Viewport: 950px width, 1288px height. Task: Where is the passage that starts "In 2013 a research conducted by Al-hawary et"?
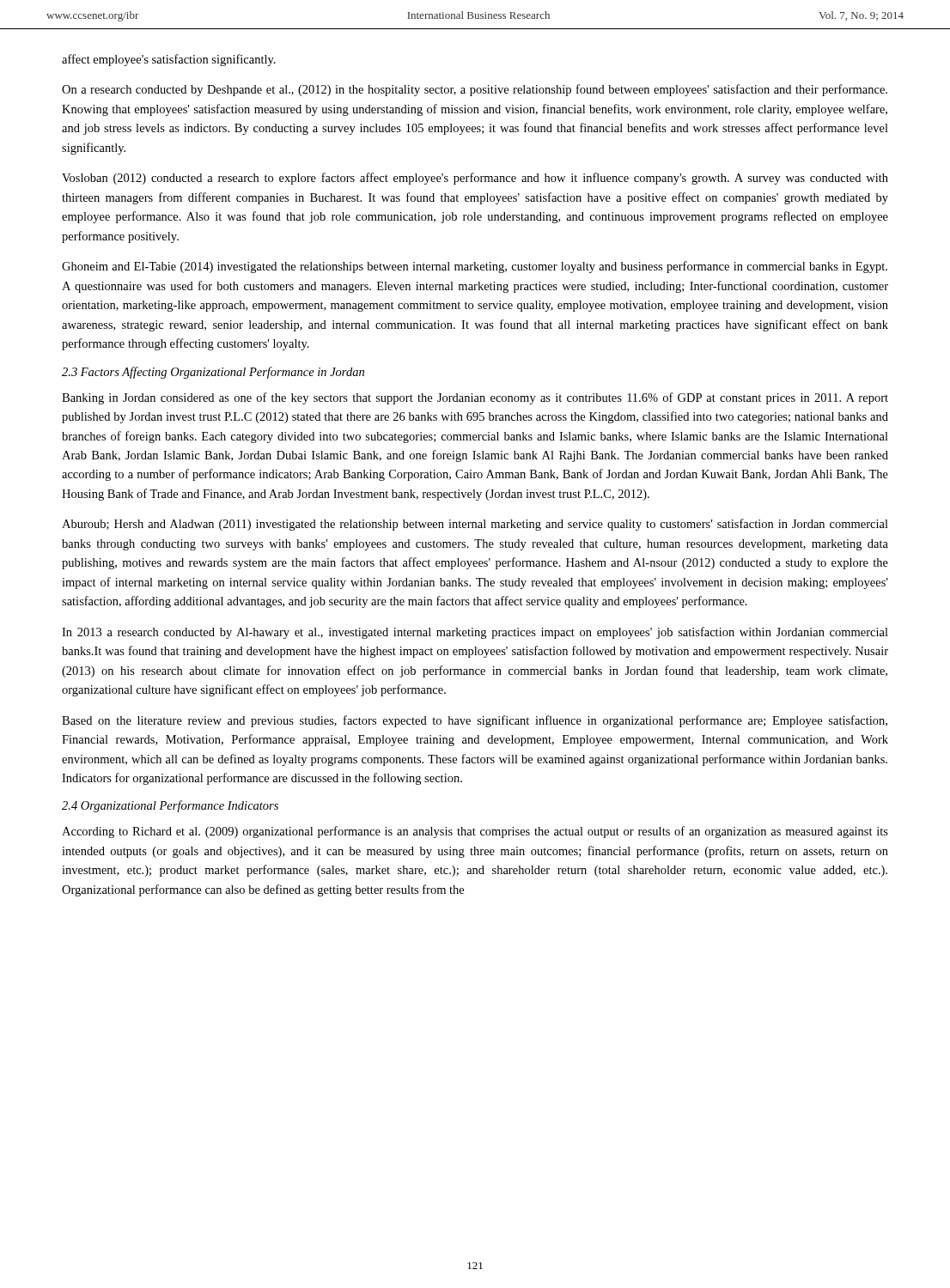(x=475, y=661)
